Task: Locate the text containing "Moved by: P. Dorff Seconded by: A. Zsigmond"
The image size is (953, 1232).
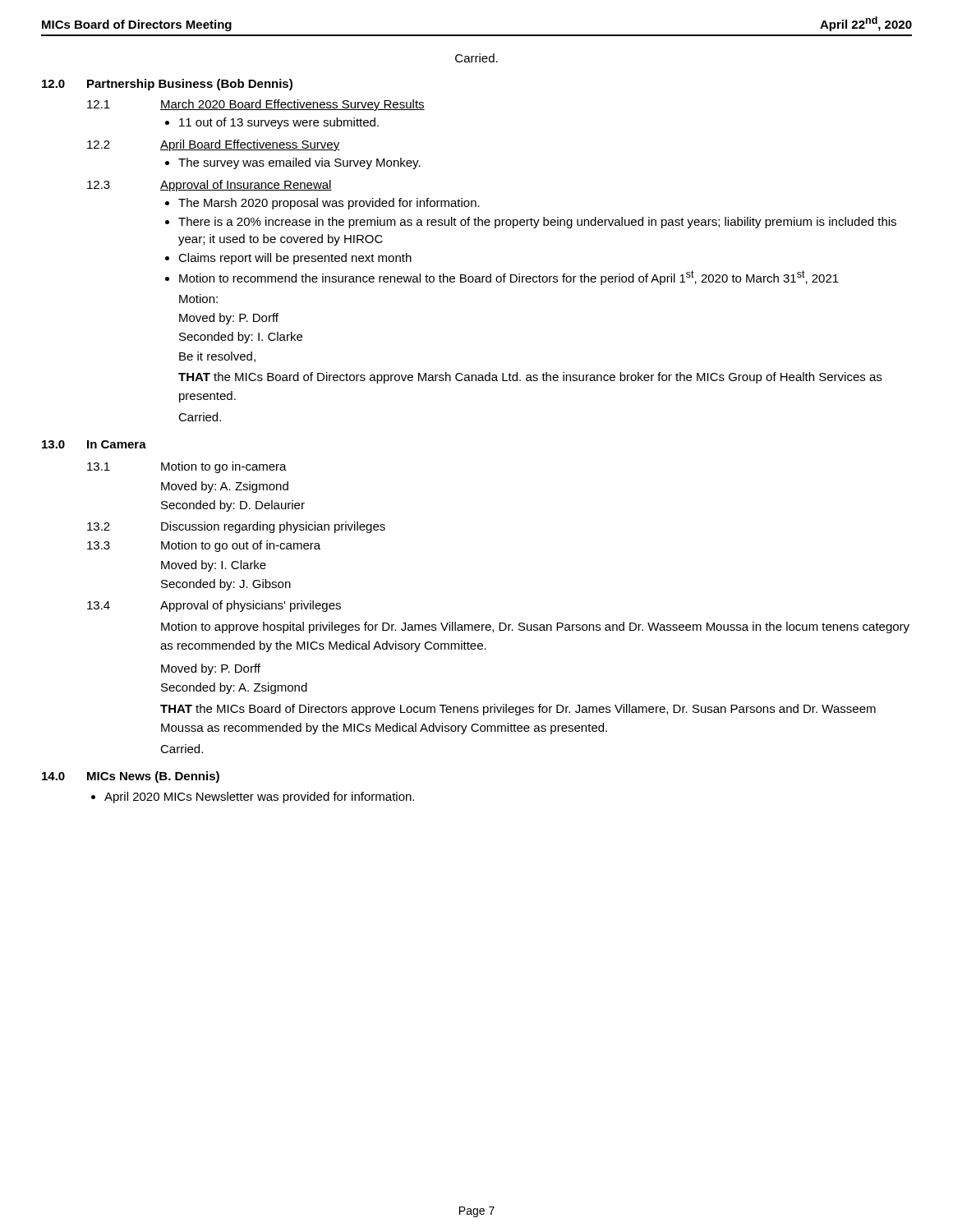Action: [234, 677]
